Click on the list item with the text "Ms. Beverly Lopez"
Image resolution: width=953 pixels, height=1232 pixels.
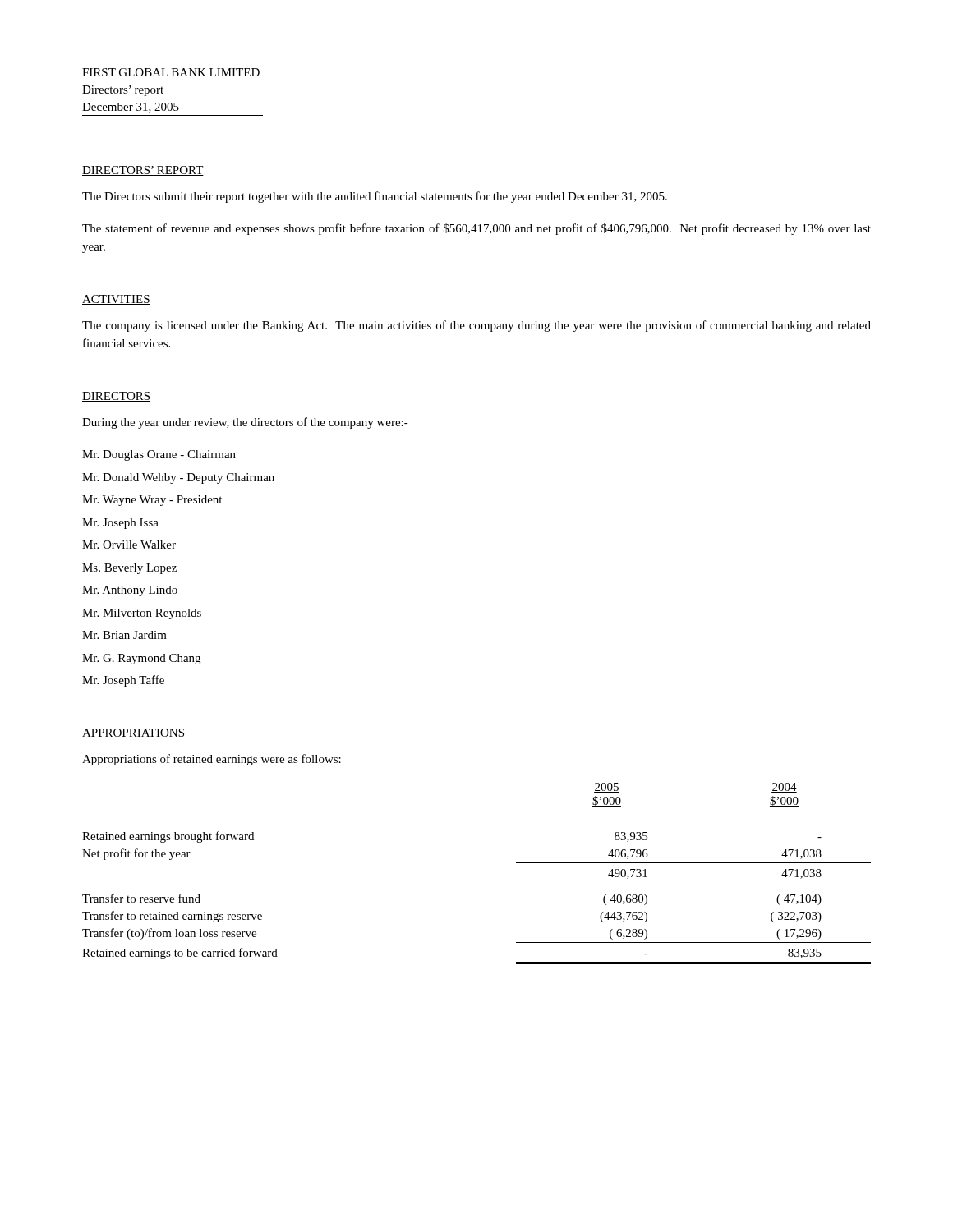coord(130,567)
